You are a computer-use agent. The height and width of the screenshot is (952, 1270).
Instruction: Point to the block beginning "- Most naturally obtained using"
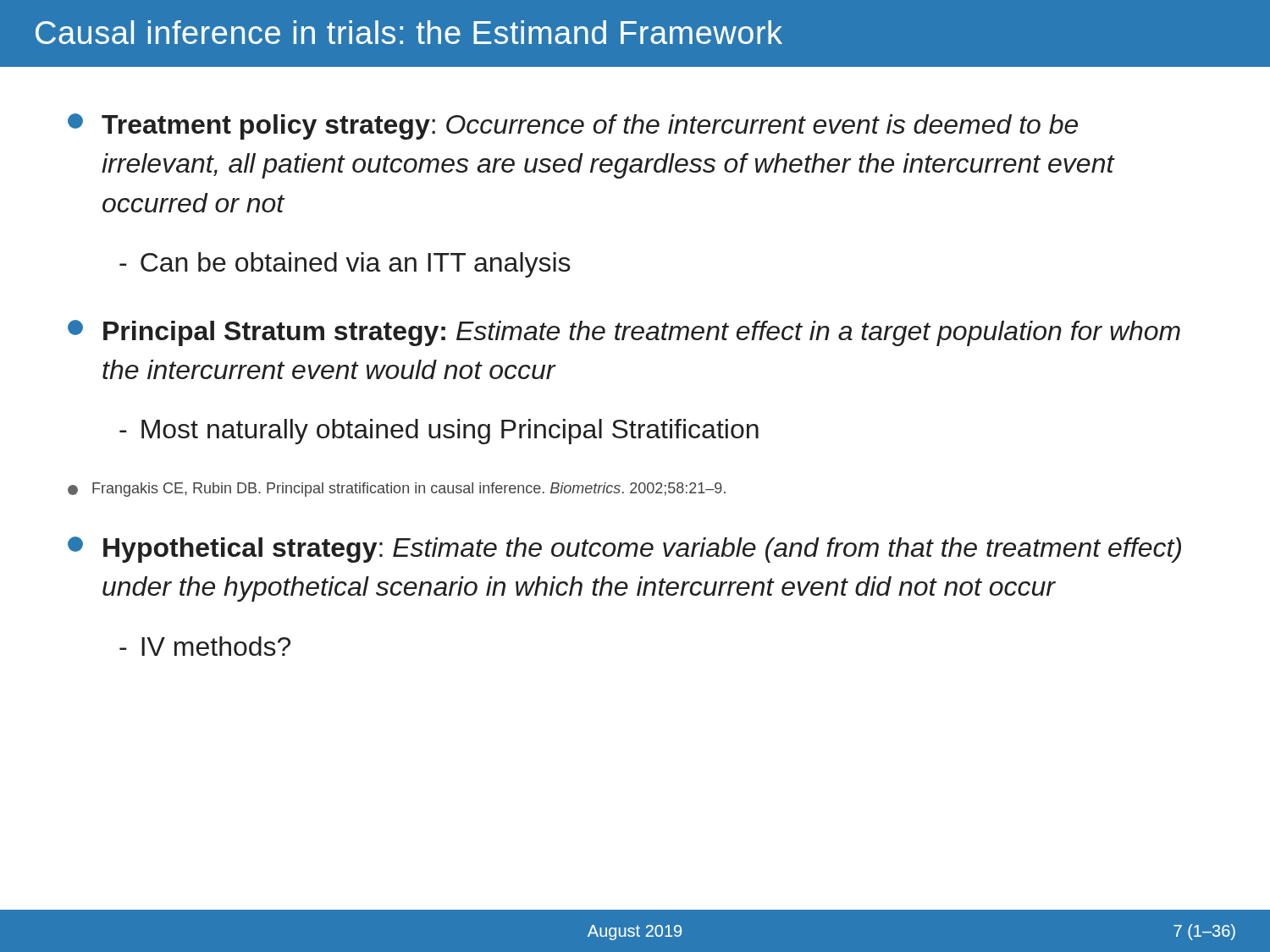pos(439,429)
